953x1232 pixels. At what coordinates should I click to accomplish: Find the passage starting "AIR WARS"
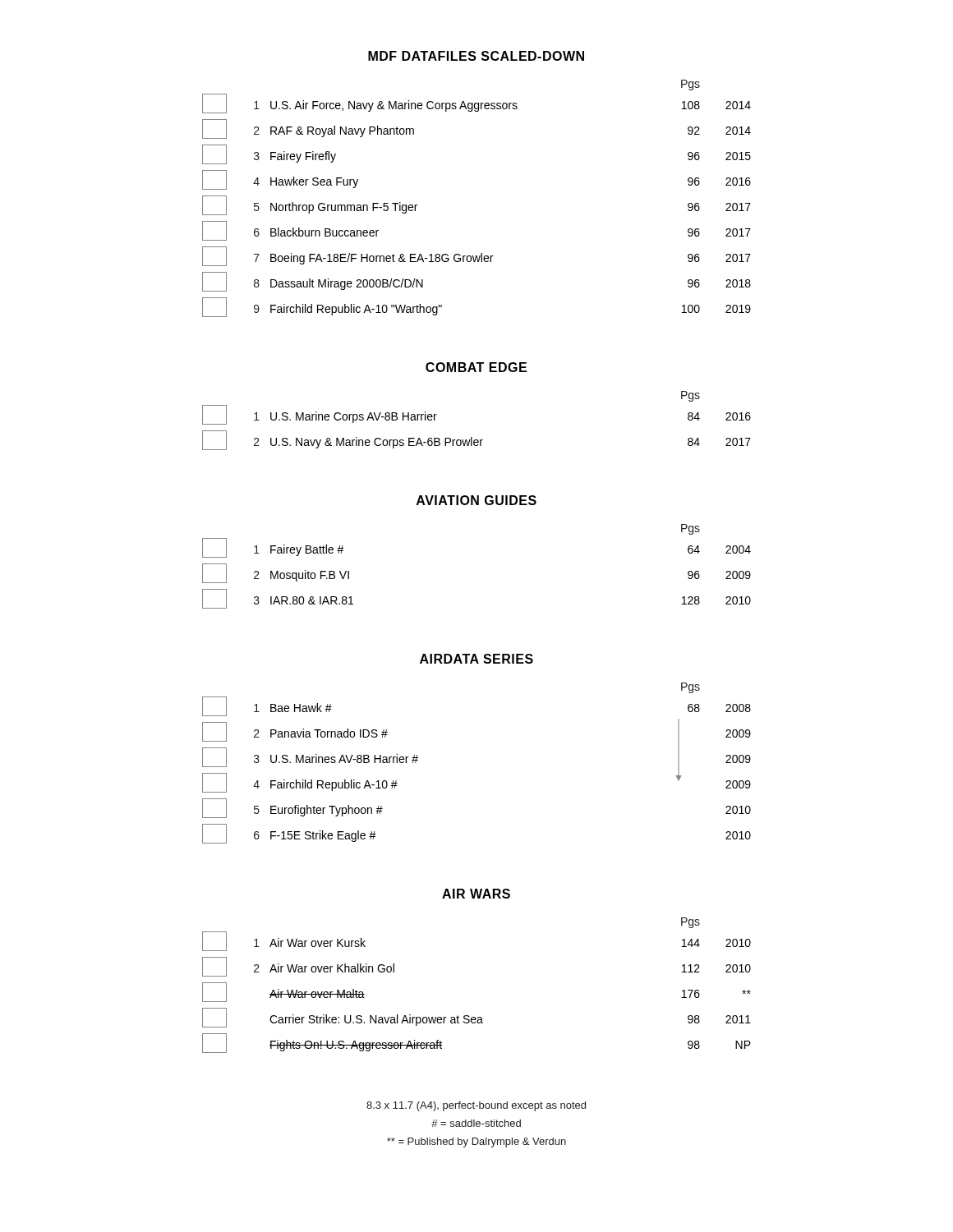(x=476, y=894)
